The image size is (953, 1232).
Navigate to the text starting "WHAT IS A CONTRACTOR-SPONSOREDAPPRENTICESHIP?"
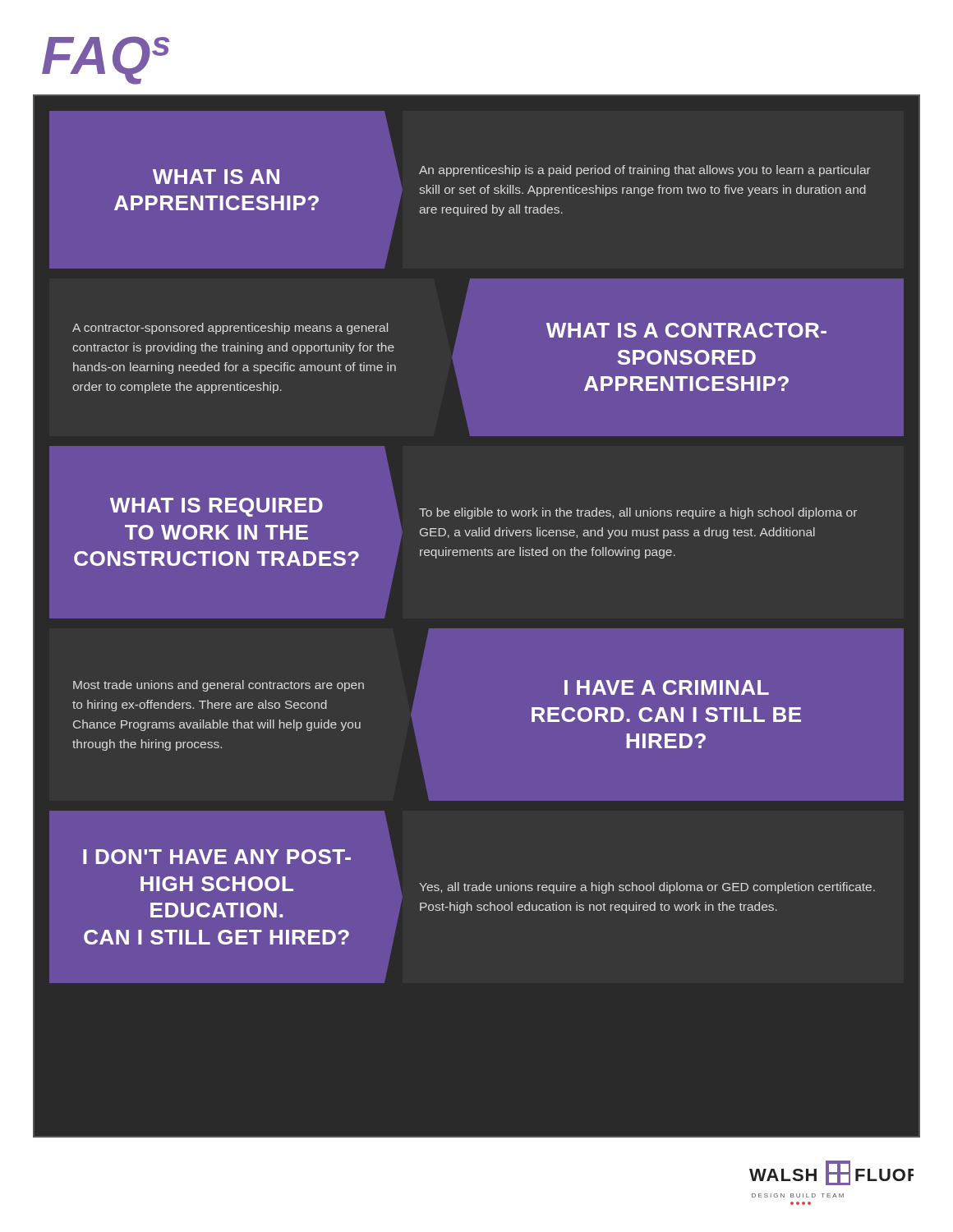[x=687, y=357]
